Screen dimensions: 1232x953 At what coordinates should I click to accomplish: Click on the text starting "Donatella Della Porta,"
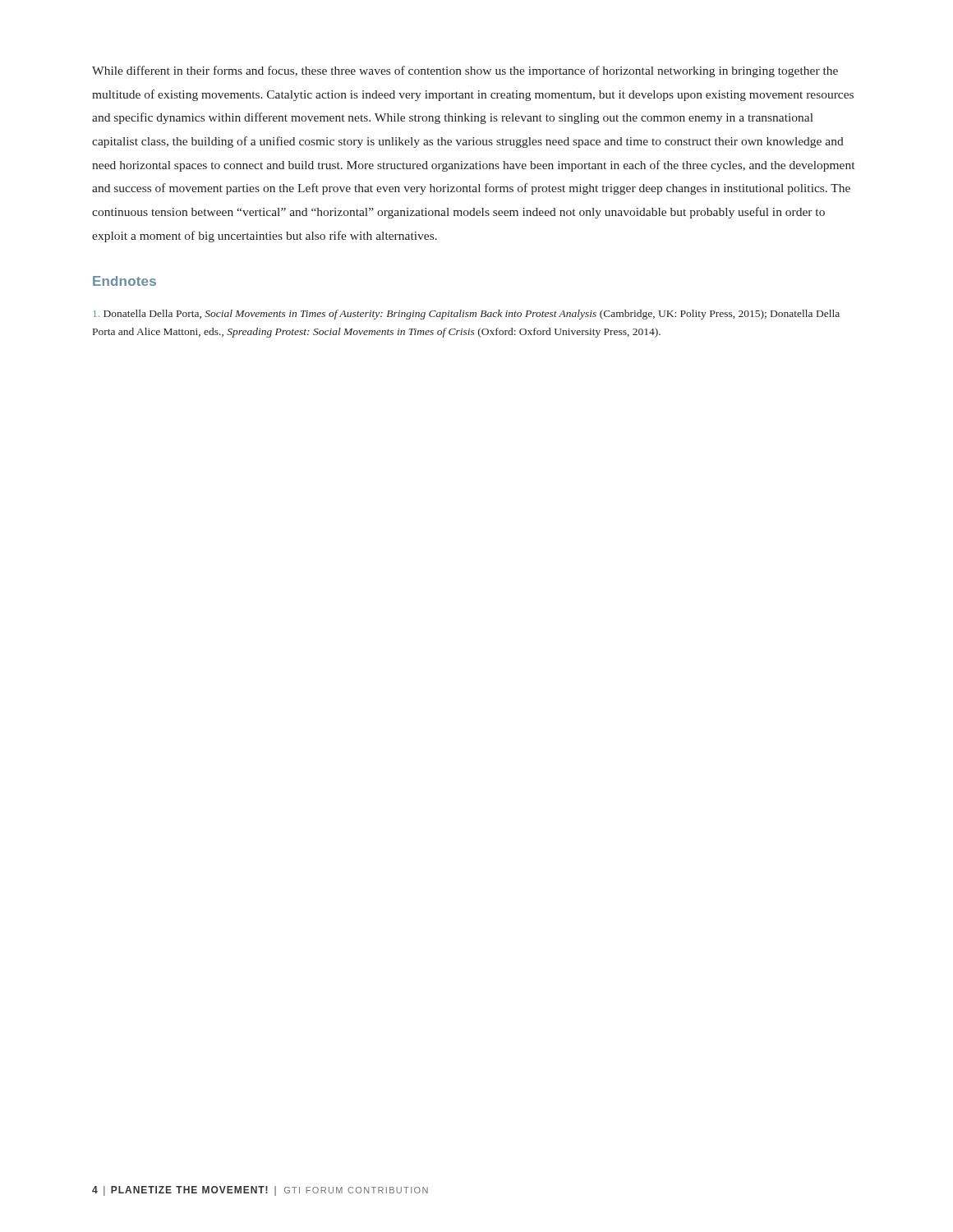pyautogui.click(x=476, y=323)
